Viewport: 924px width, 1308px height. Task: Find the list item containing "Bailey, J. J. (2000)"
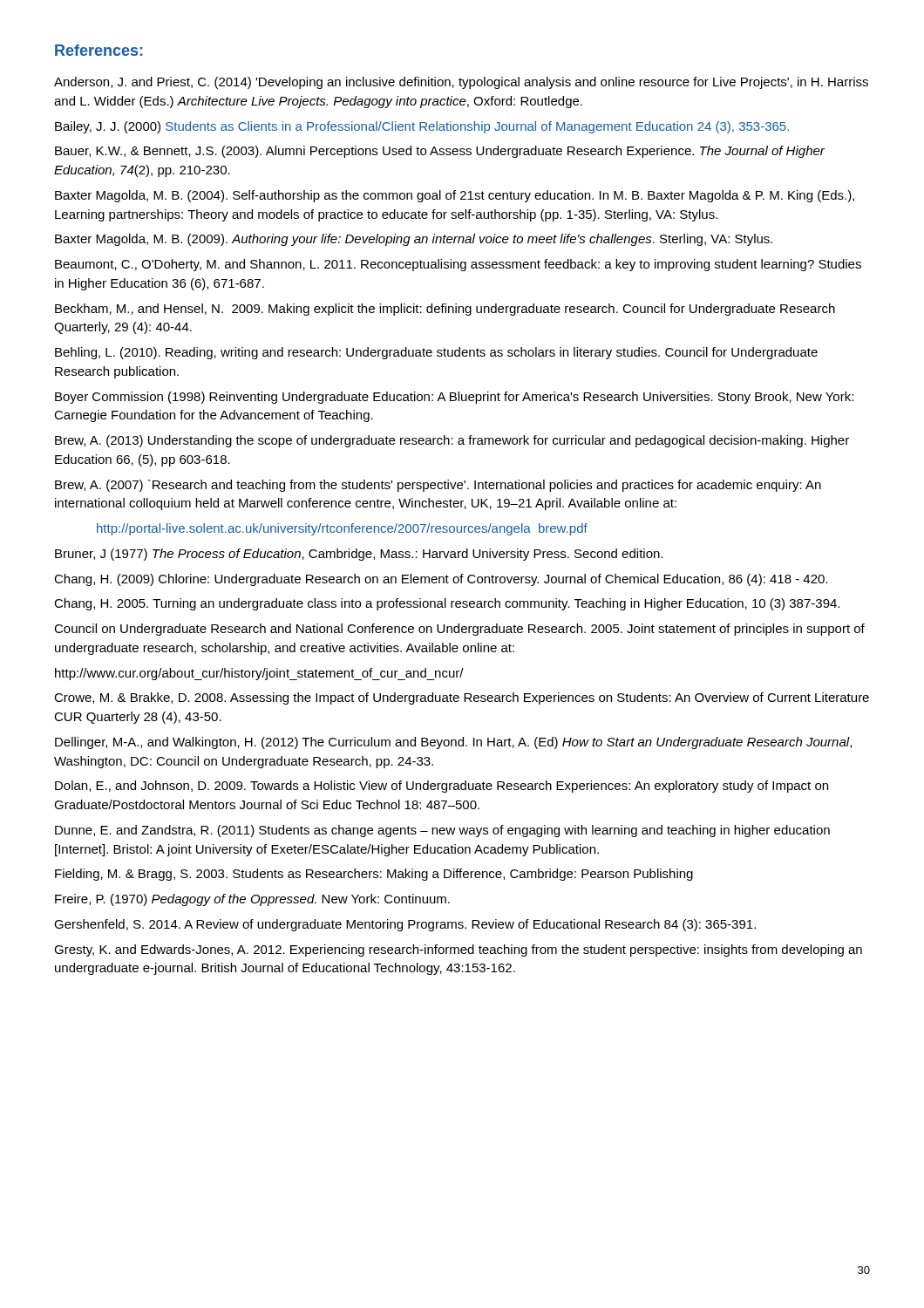click(x=422, y=126)
